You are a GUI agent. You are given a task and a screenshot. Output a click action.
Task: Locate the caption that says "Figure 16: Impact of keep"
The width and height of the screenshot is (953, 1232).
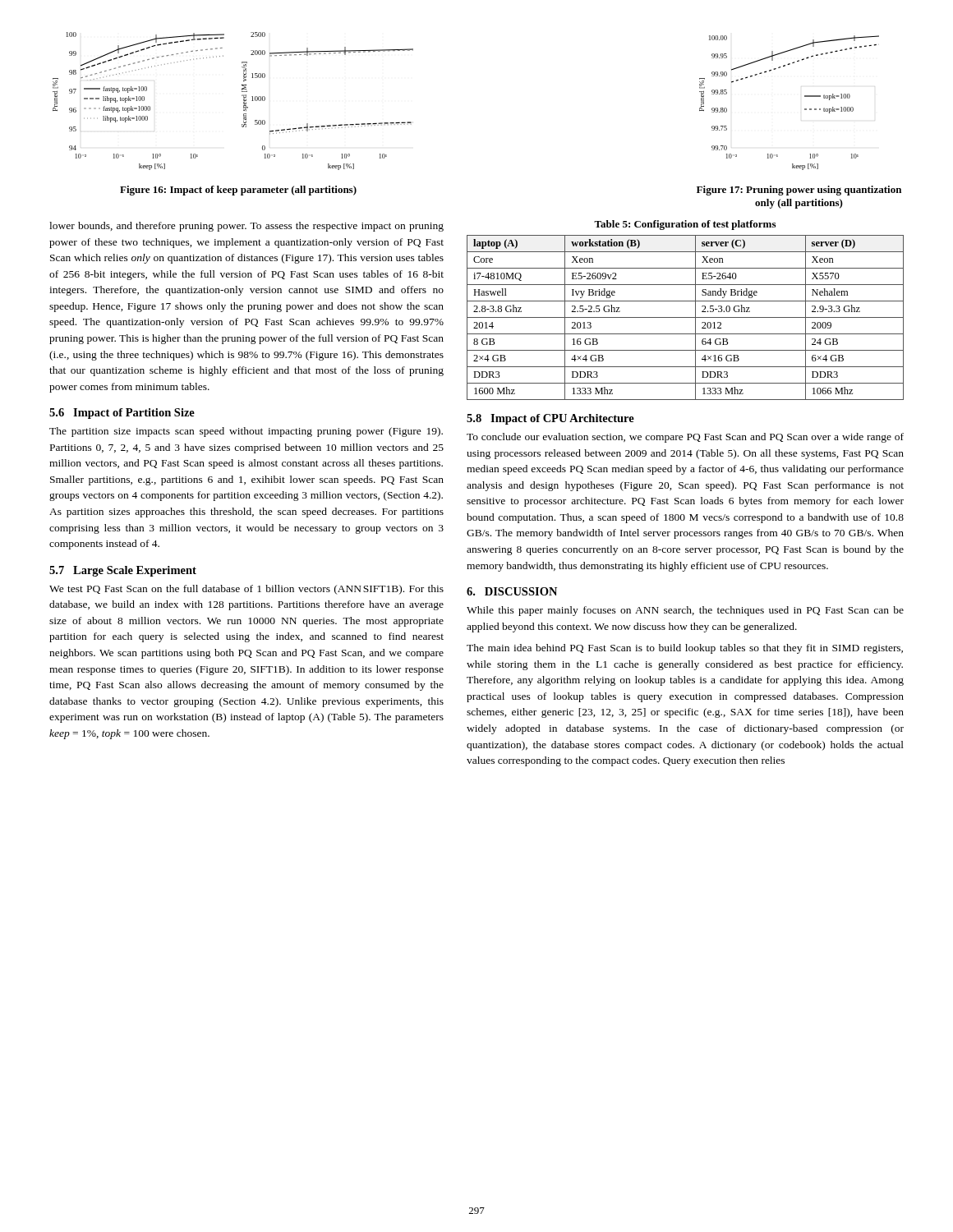click(x=238, y=189)
